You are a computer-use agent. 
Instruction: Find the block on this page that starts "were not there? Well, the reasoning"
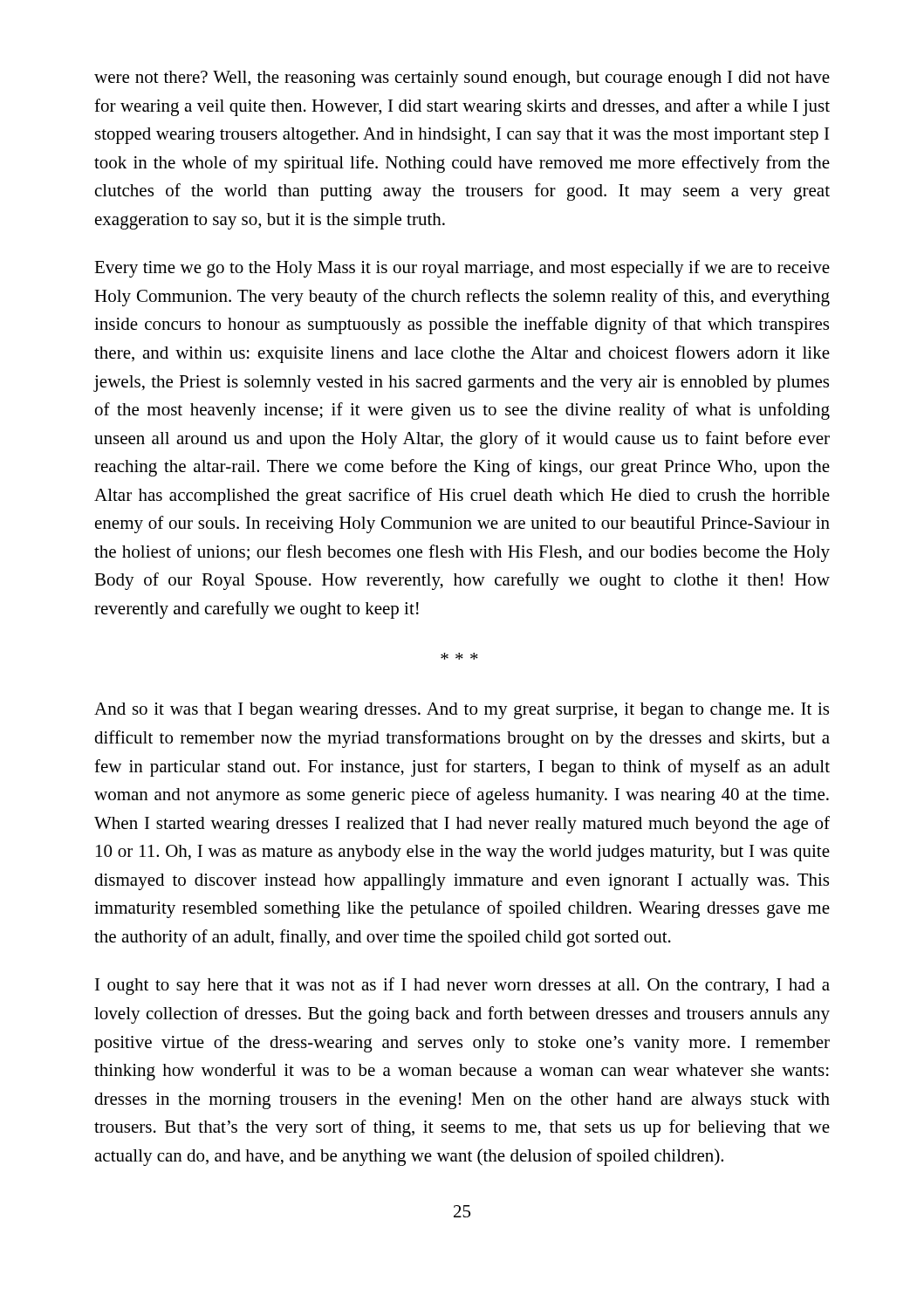462,148
